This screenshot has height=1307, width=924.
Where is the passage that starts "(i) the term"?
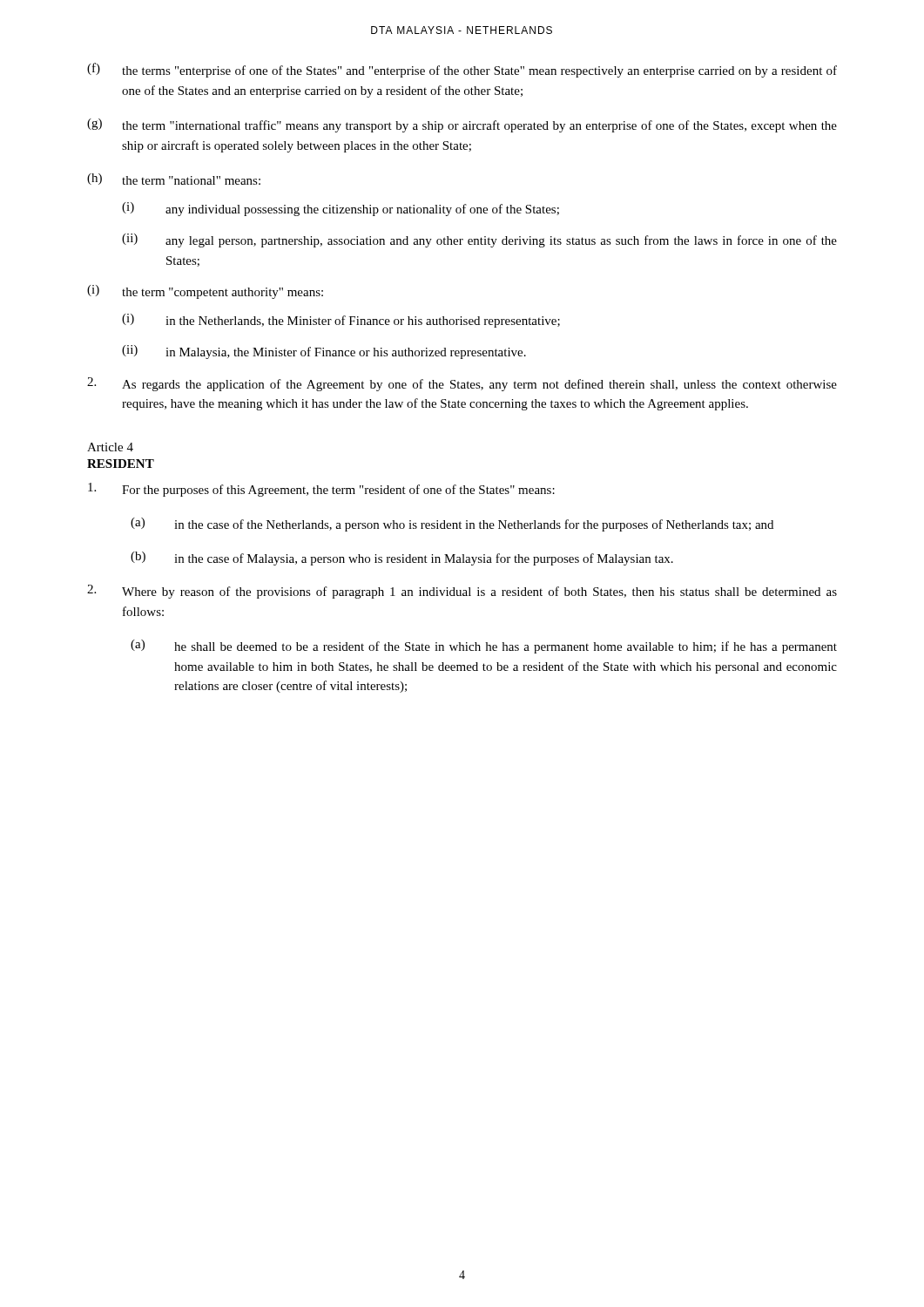pyautogui.click(x=205, y=292)
